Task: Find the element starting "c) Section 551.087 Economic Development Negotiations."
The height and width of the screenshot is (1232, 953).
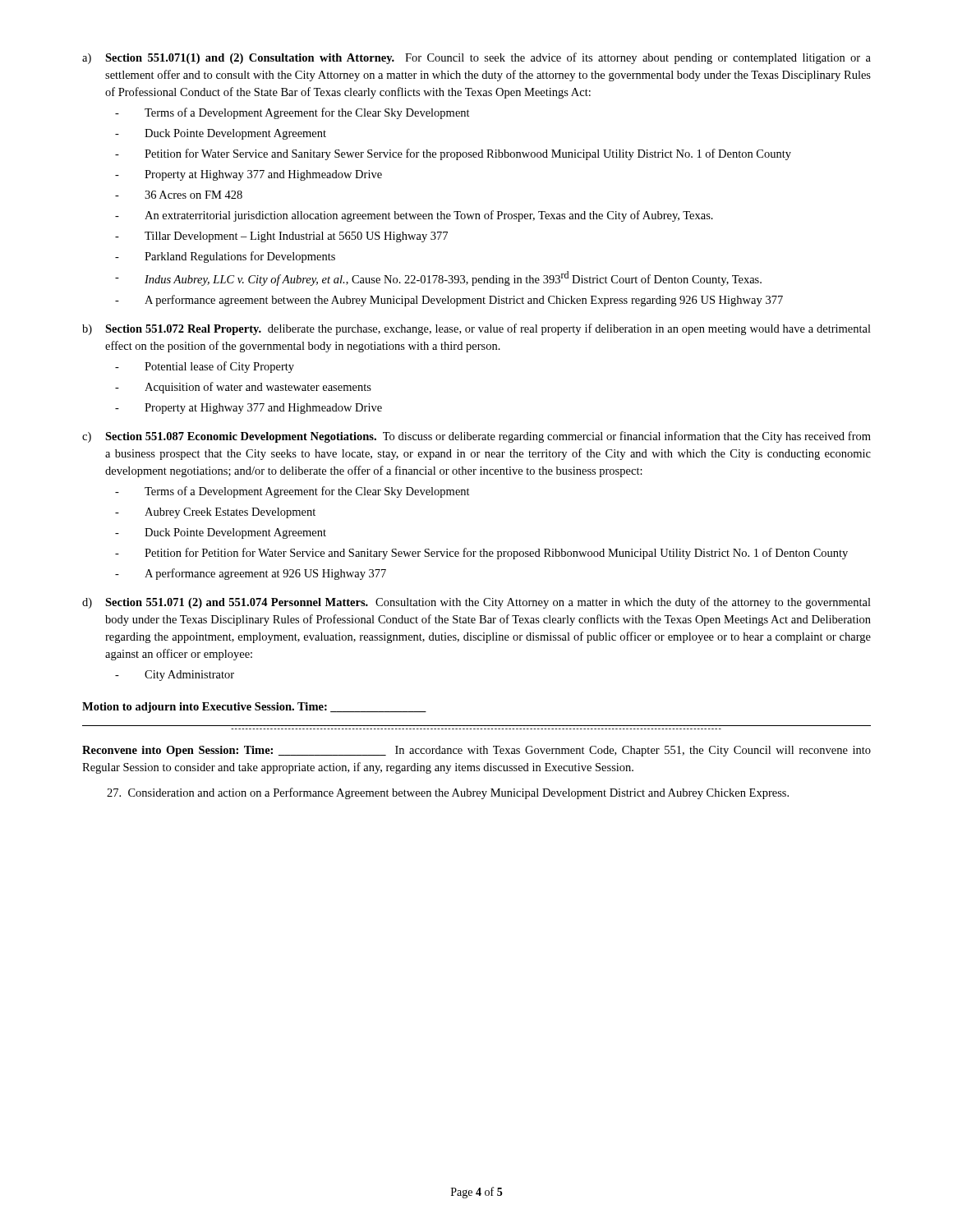Action: tap(476, 437)
